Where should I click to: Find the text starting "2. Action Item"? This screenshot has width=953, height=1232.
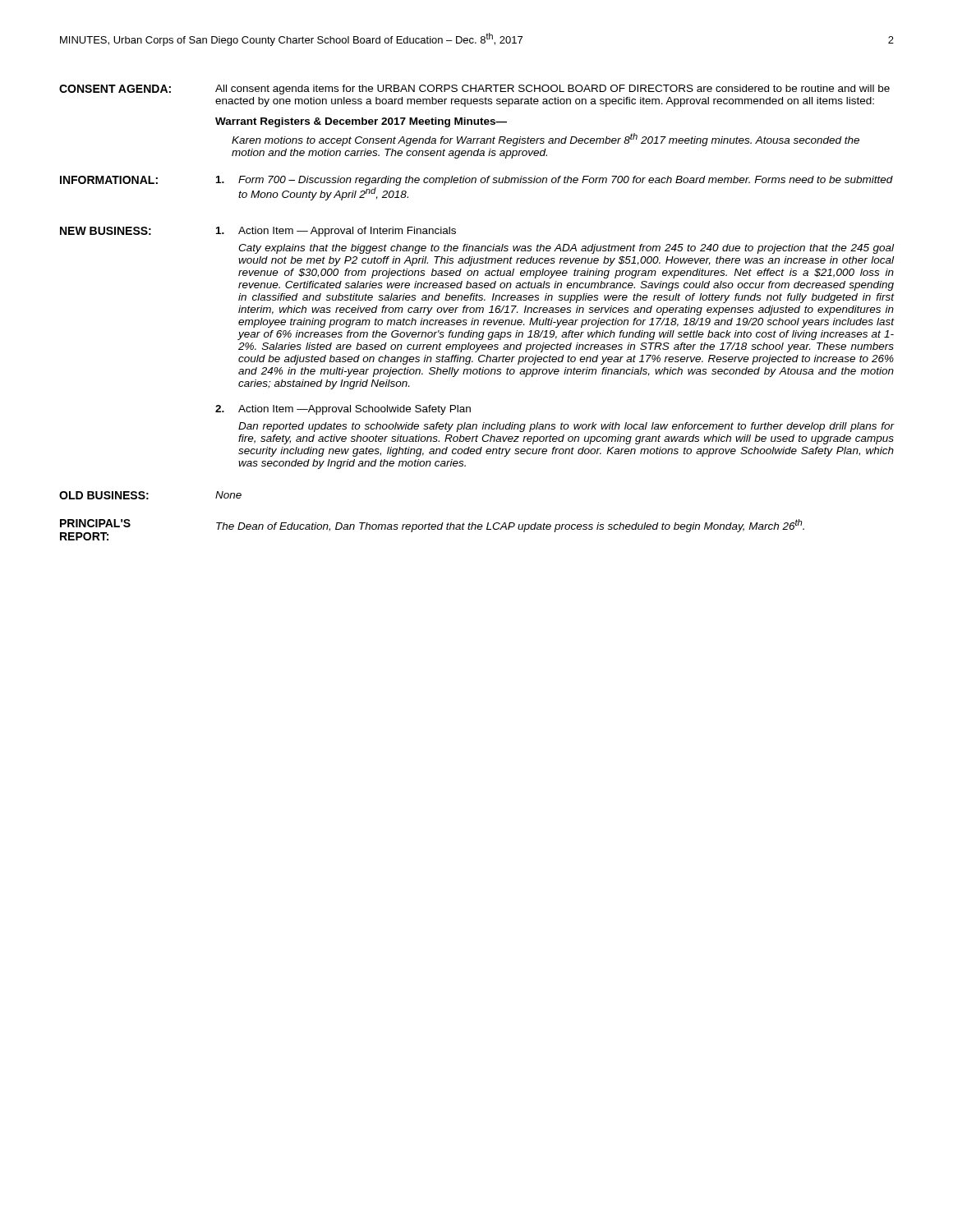click(x=343, y=410)
